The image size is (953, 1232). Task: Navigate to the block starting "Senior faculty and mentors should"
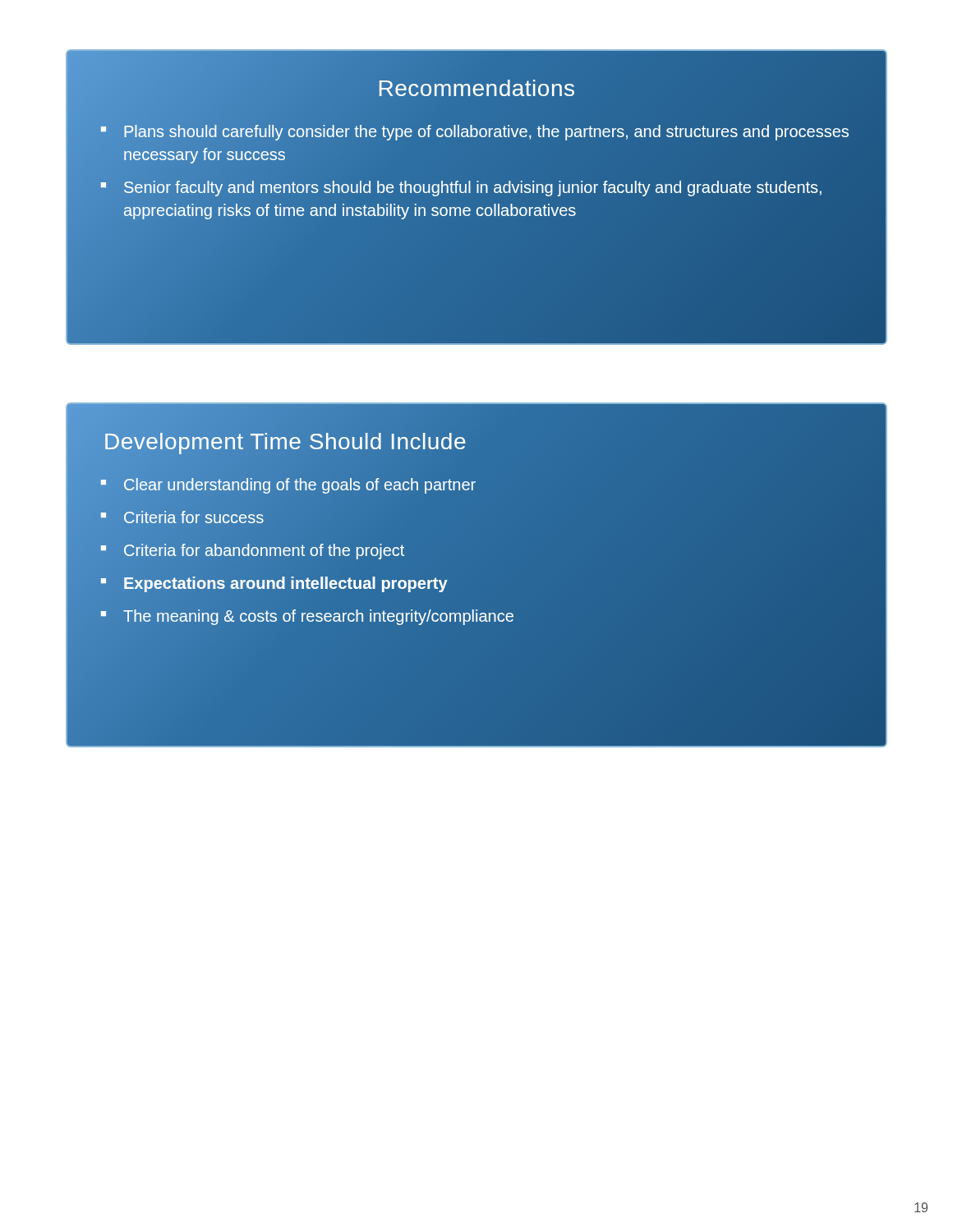(476, 199)
